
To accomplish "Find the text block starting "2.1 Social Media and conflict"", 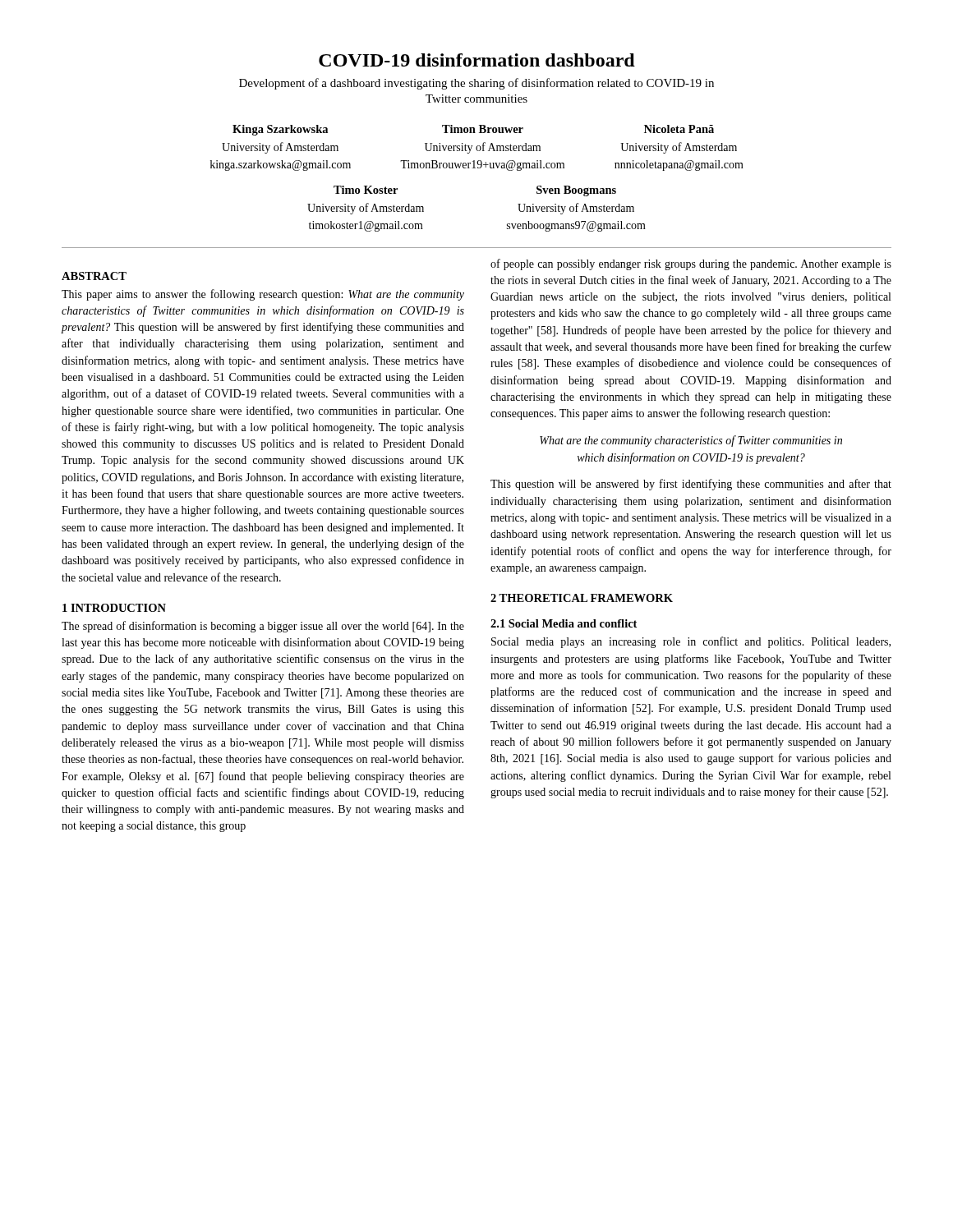I will coord(564,624).
